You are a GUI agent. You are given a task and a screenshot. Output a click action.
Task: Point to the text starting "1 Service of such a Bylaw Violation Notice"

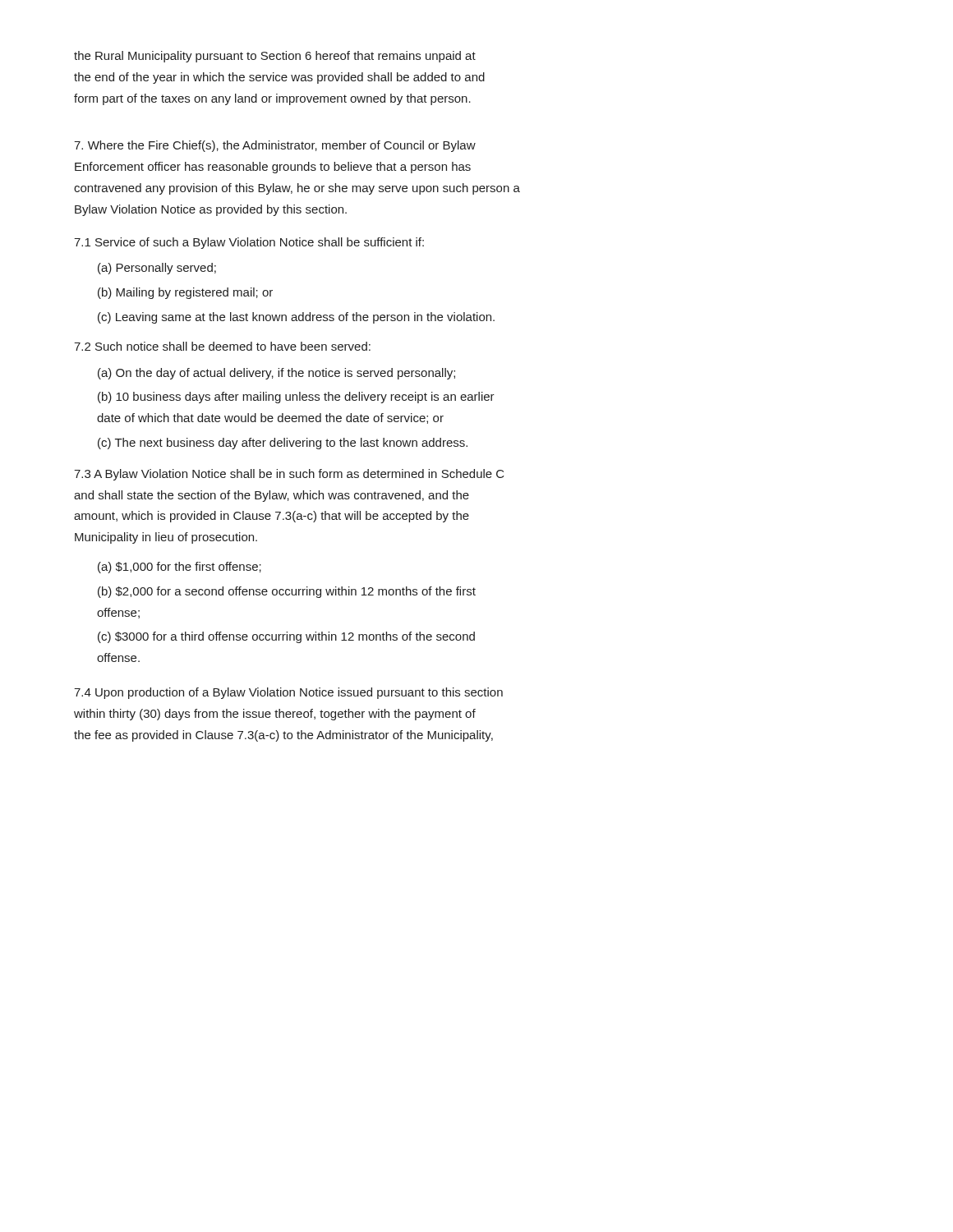pos(249,242)
